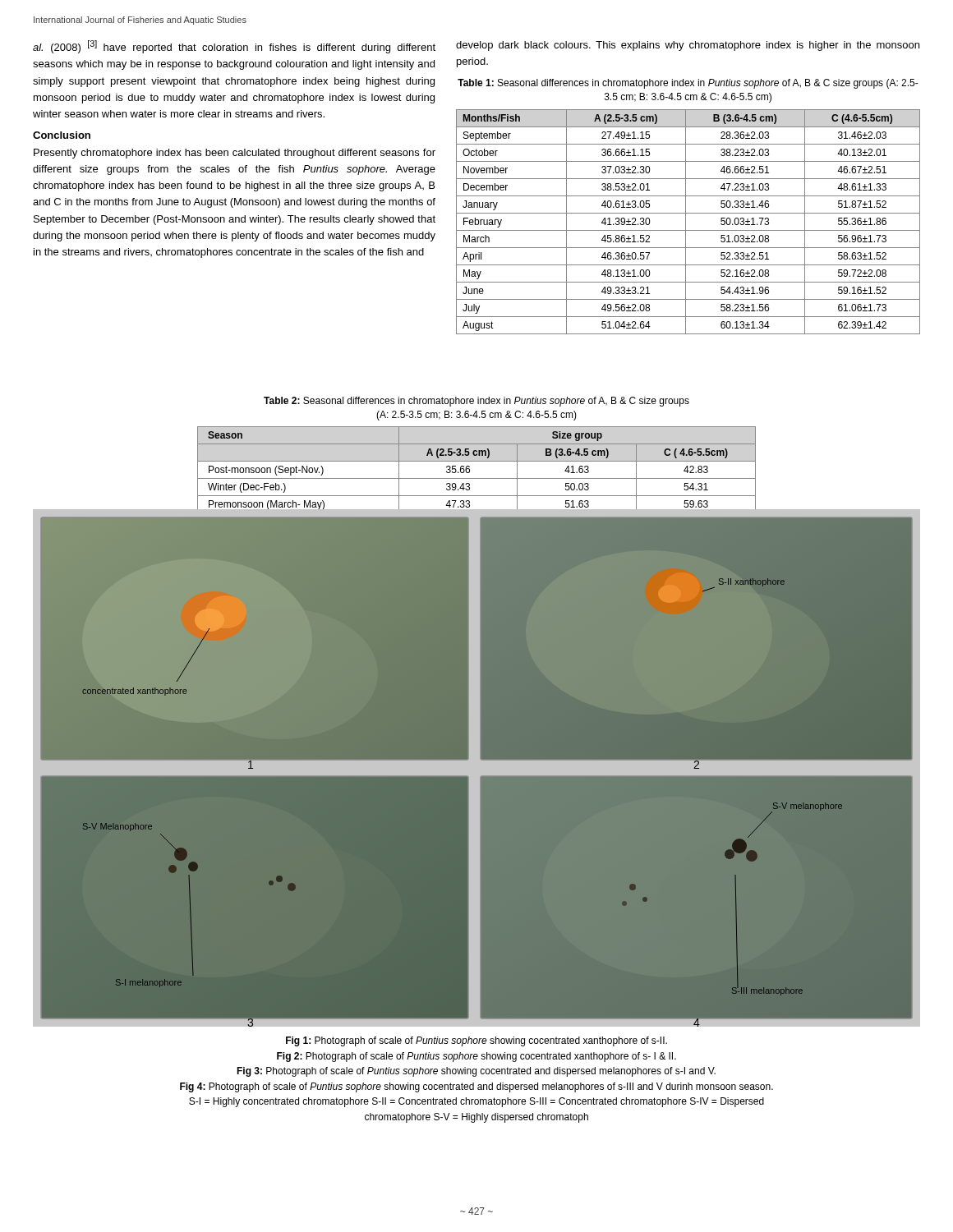Point to the block beginning "al. (2008) [3] have reported that"
Image resolution: width=953 pixels, height=1232 pixels.
[234, 79]
